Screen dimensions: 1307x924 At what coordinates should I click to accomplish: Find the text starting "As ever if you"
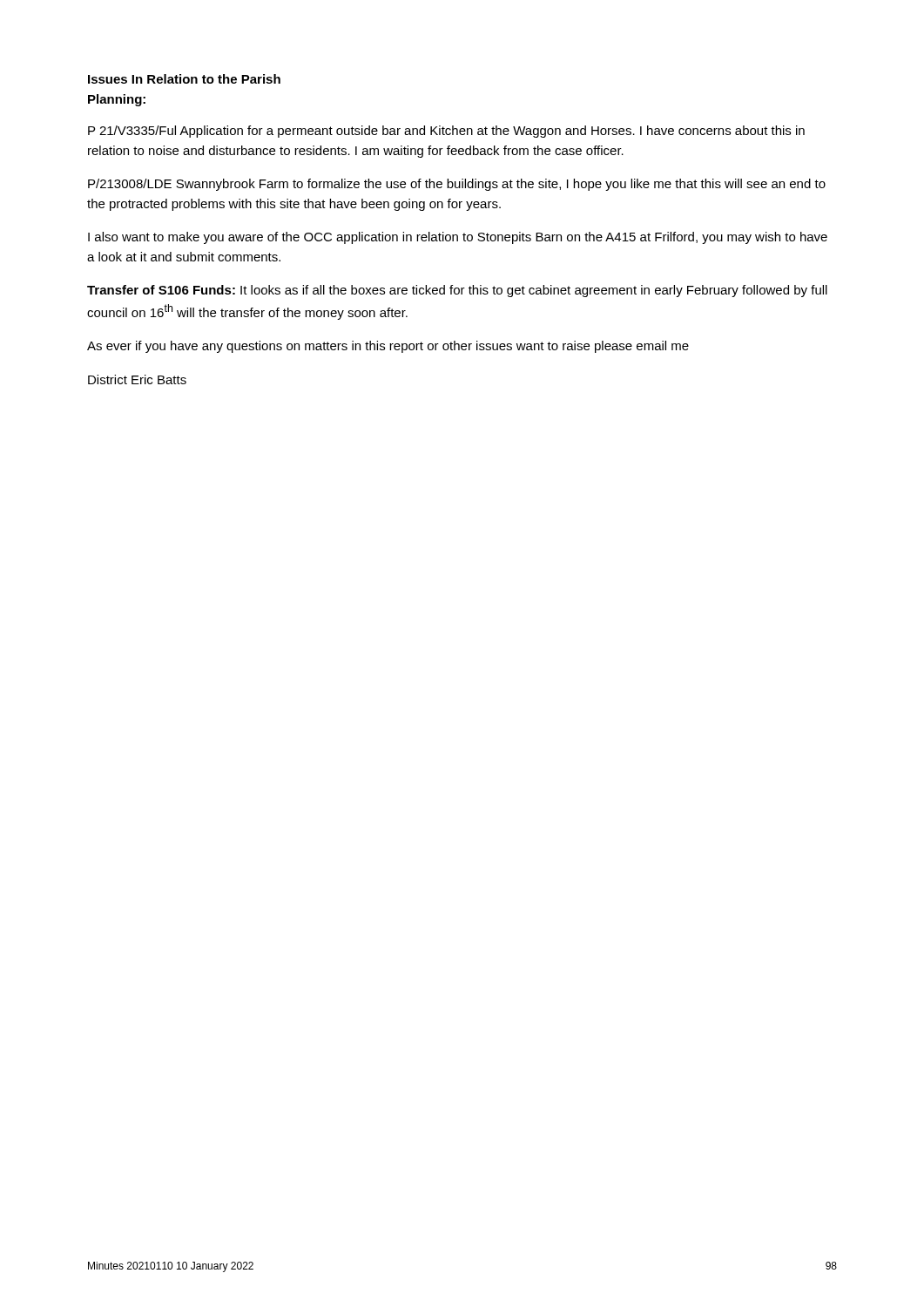(x=388, y=346)
